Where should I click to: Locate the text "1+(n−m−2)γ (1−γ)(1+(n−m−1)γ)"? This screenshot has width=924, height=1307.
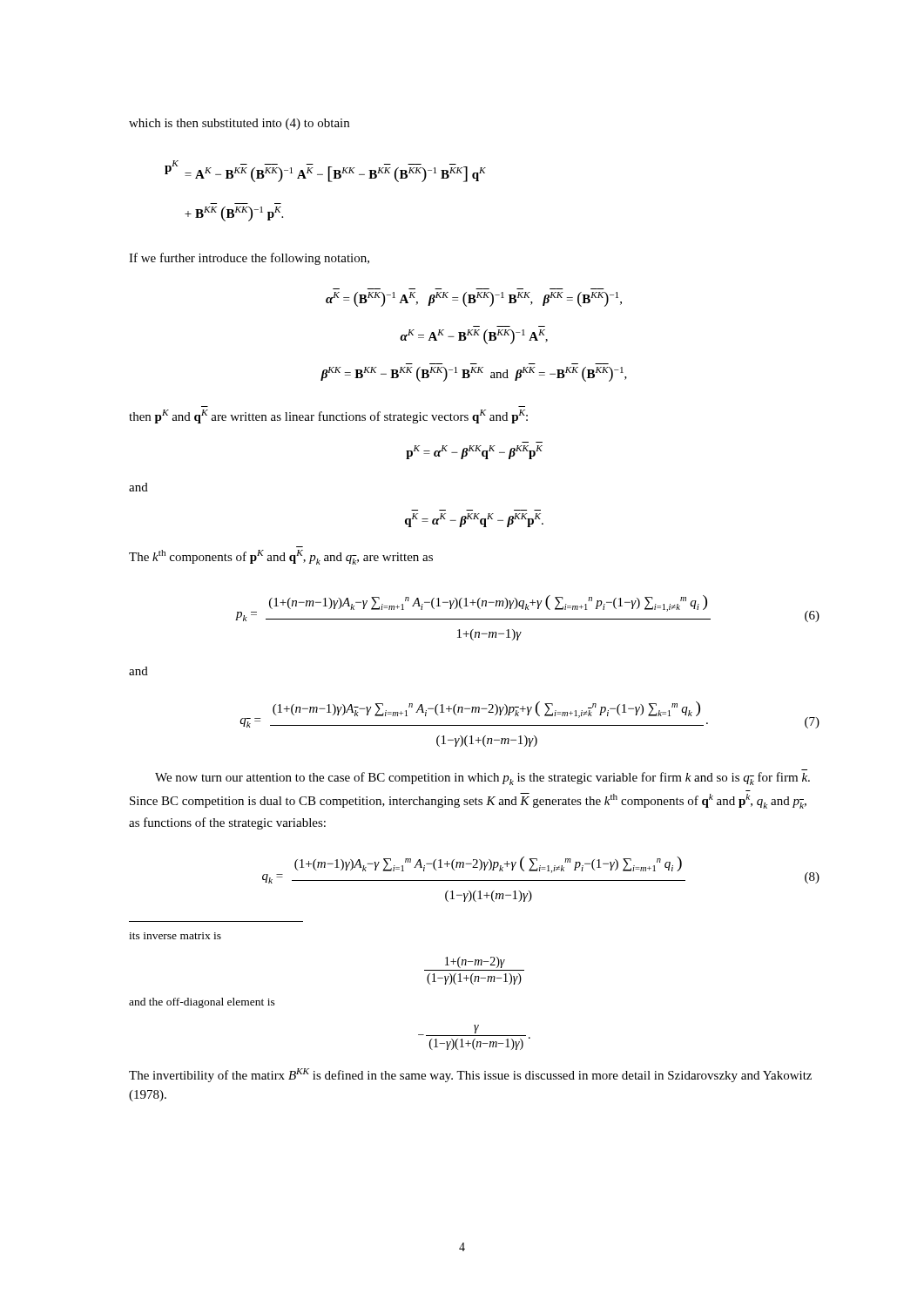(x=474, y=970)
